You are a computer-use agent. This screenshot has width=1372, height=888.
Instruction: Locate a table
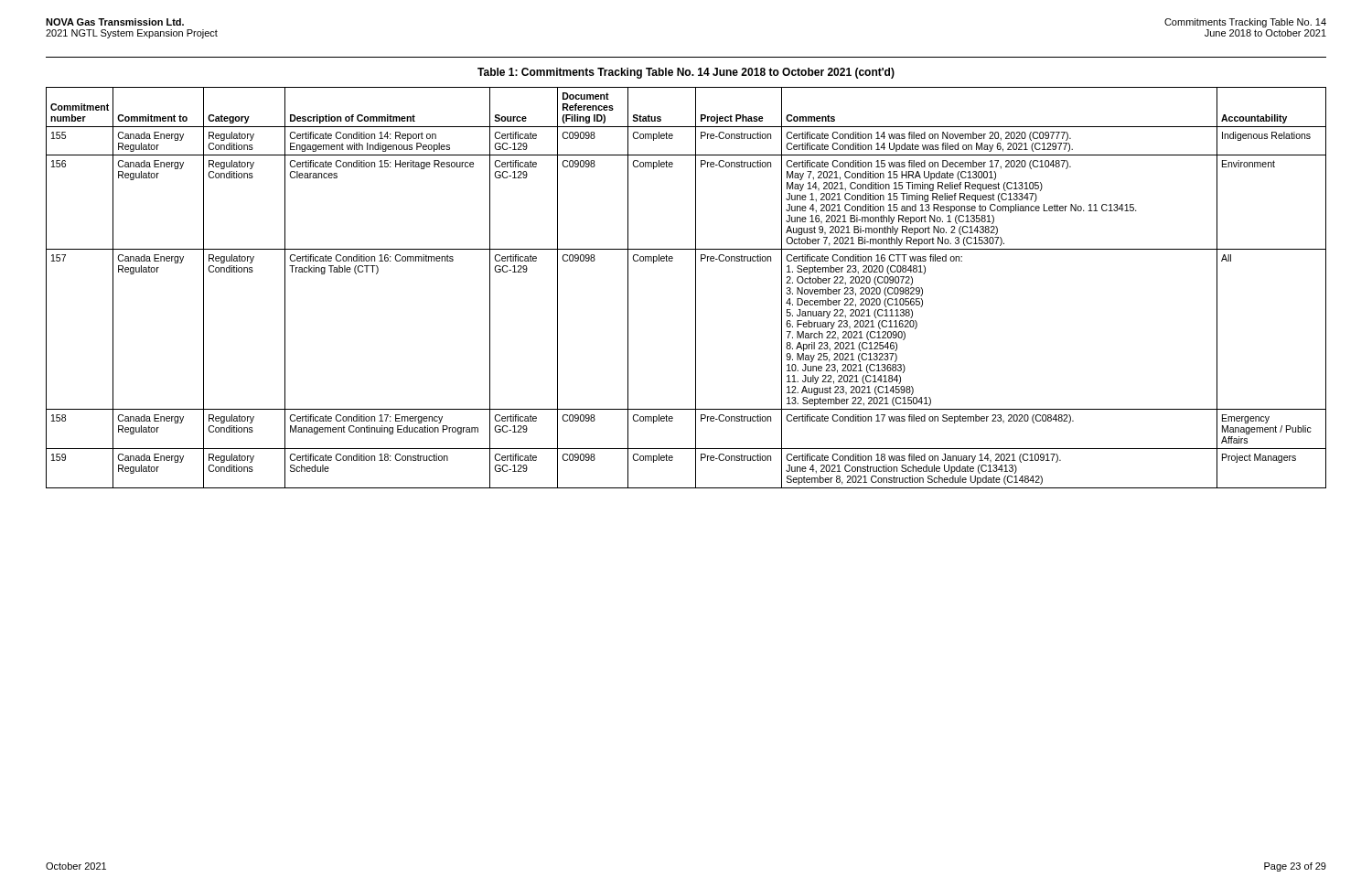686,465
